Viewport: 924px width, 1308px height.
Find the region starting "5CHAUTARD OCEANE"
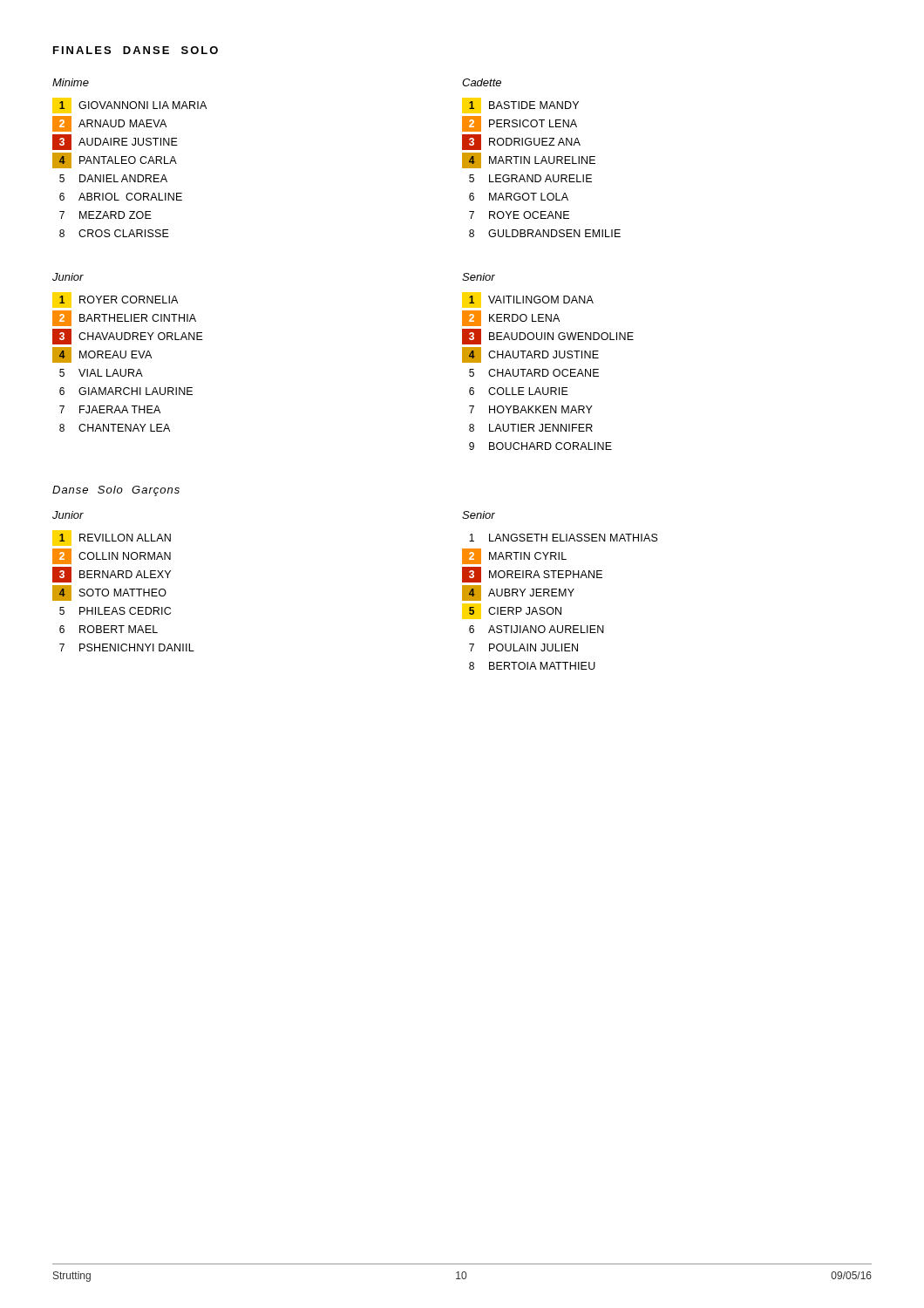[x=531, y=373]
